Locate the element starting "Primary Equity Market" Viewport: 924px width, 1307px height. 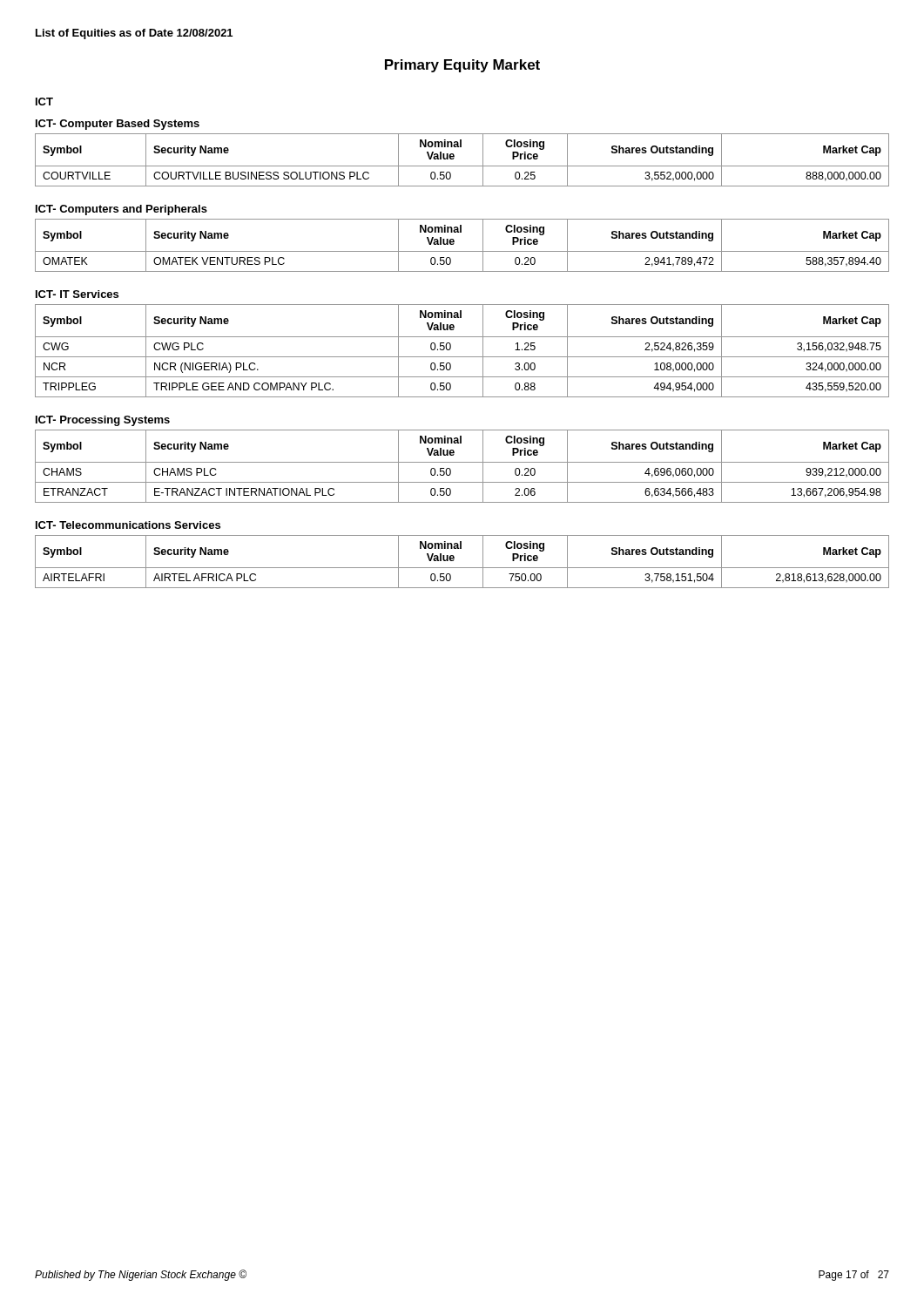(462, 65)
